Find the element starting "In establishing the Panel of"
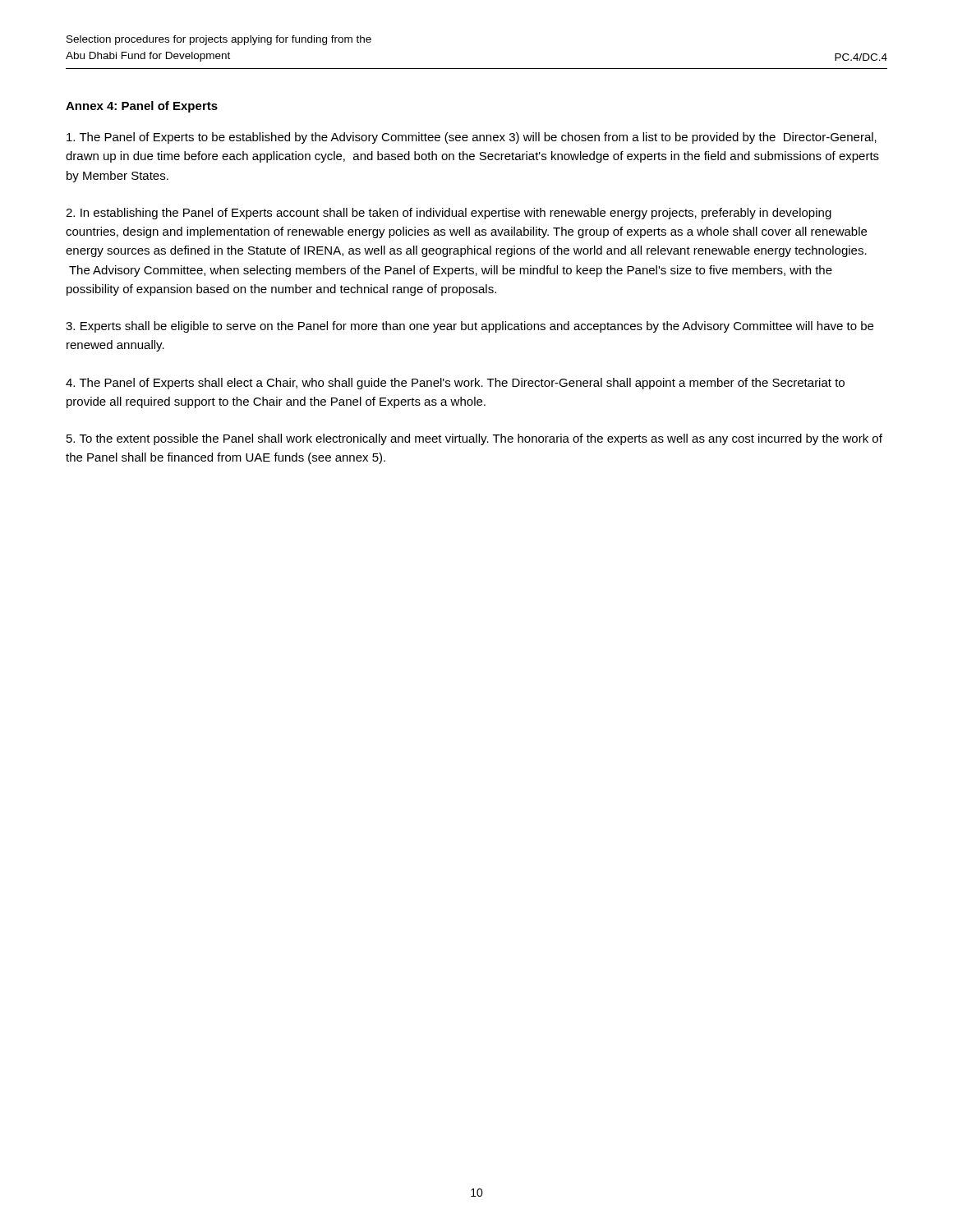 pyautogui.click(x=467, y=250)
